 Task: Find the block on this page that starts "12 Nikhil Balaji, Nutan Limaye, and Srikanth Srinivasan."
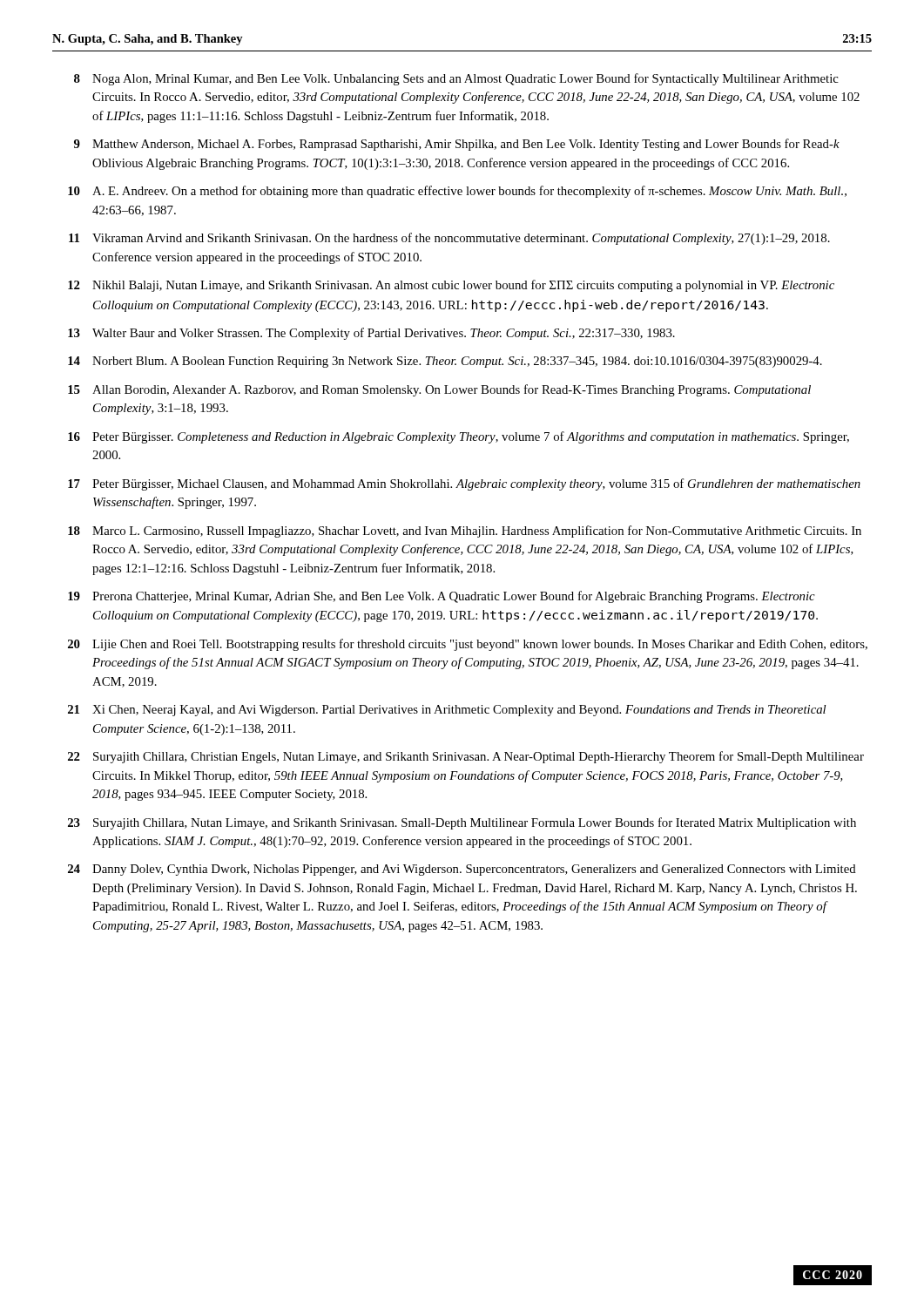[462, 295]
